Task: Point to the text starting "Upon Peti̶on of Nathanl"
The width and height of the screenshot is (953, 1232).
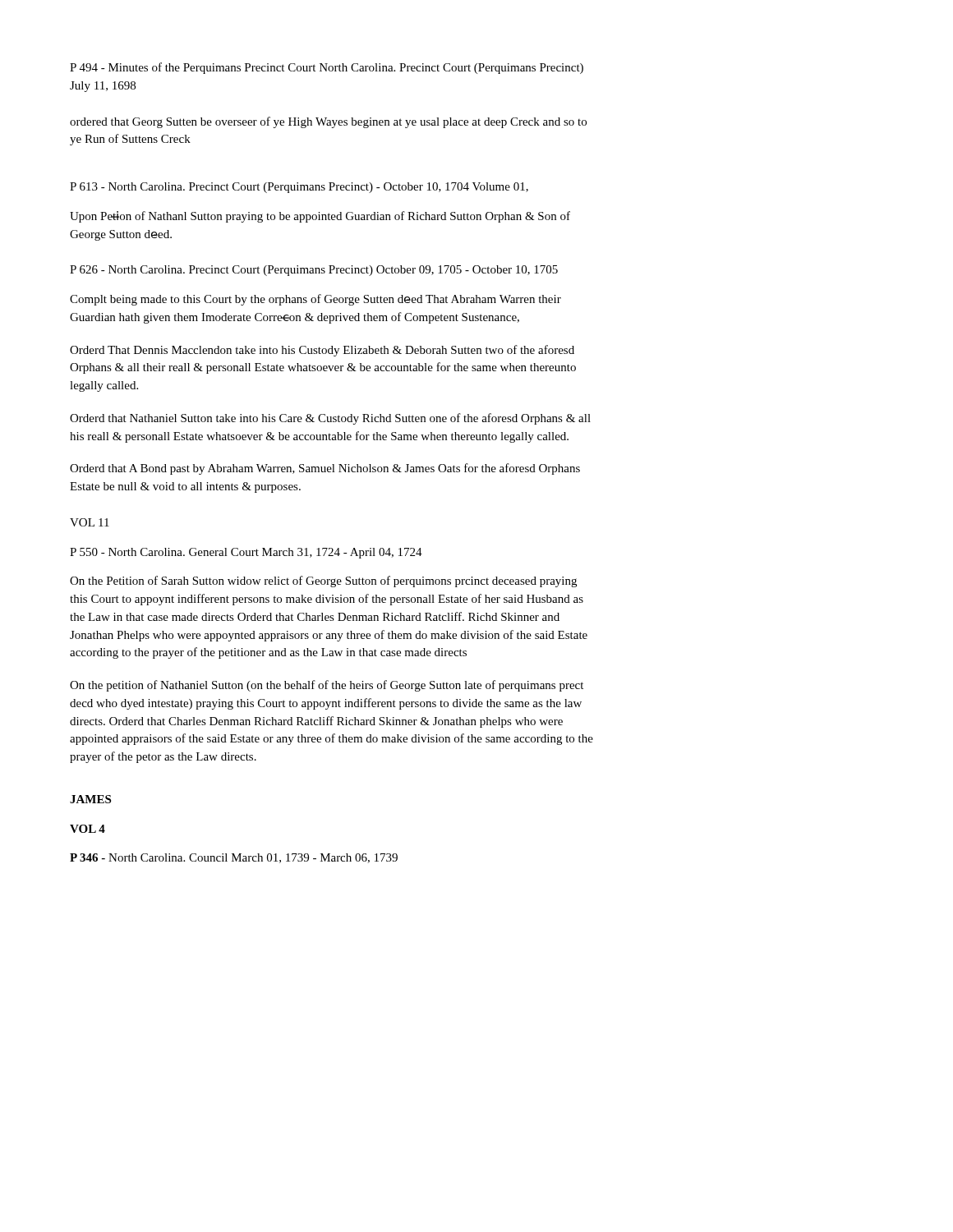Action: (320, 225)
